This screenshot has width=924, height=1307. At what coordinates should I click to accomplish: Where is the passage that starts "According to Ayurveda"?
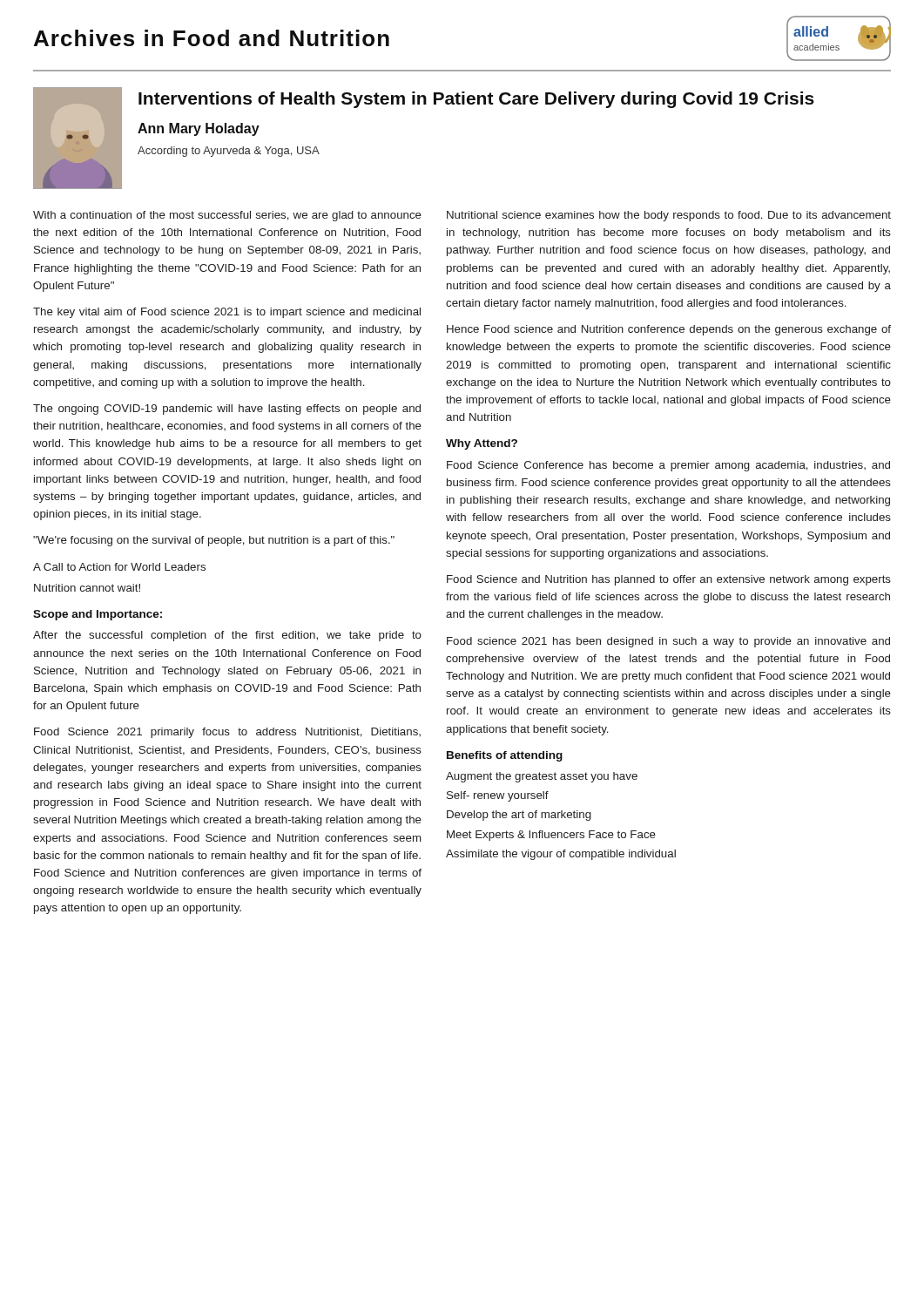tap(228, 151)
